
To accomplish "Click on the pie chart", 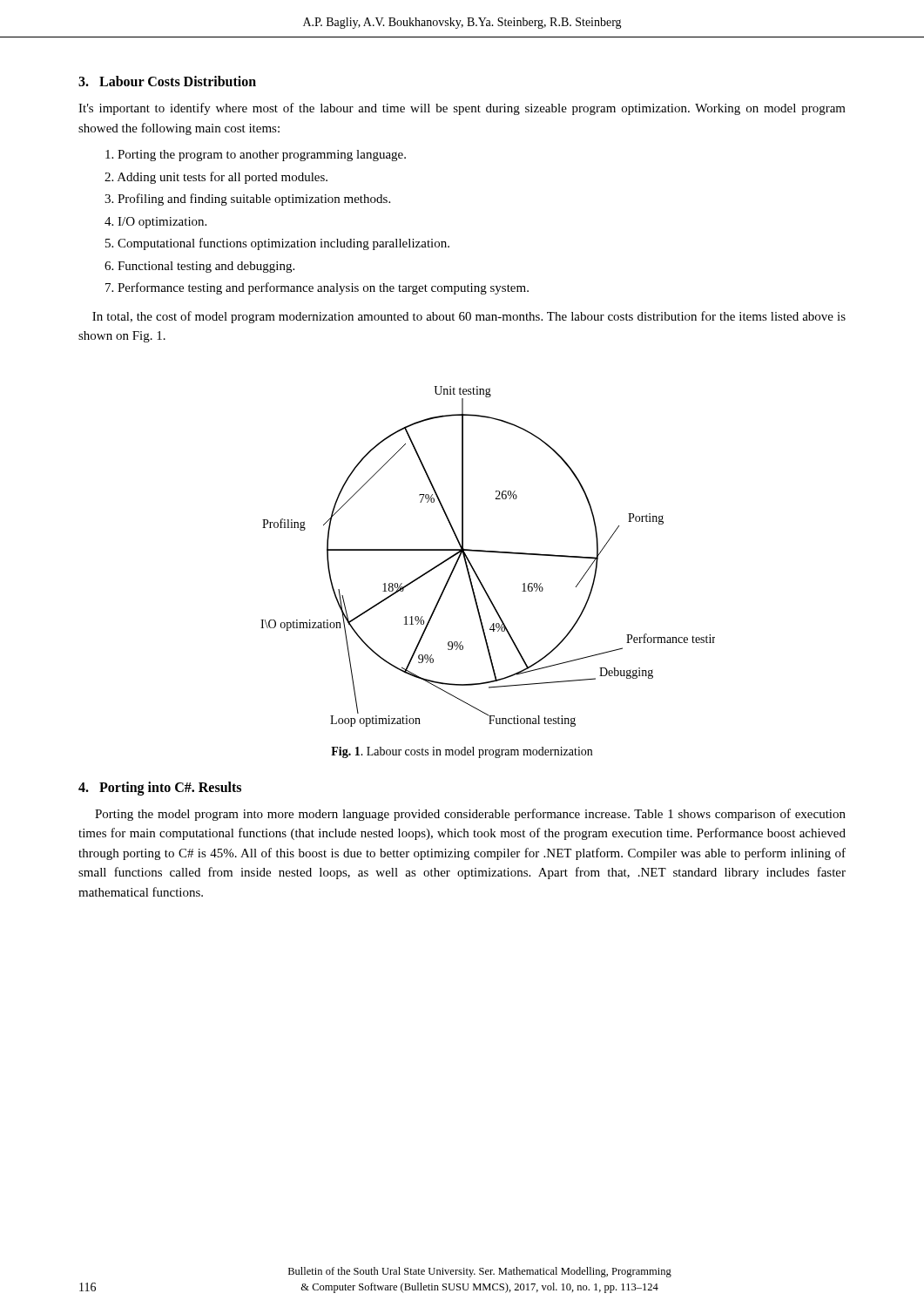I will tap(462, 551).
